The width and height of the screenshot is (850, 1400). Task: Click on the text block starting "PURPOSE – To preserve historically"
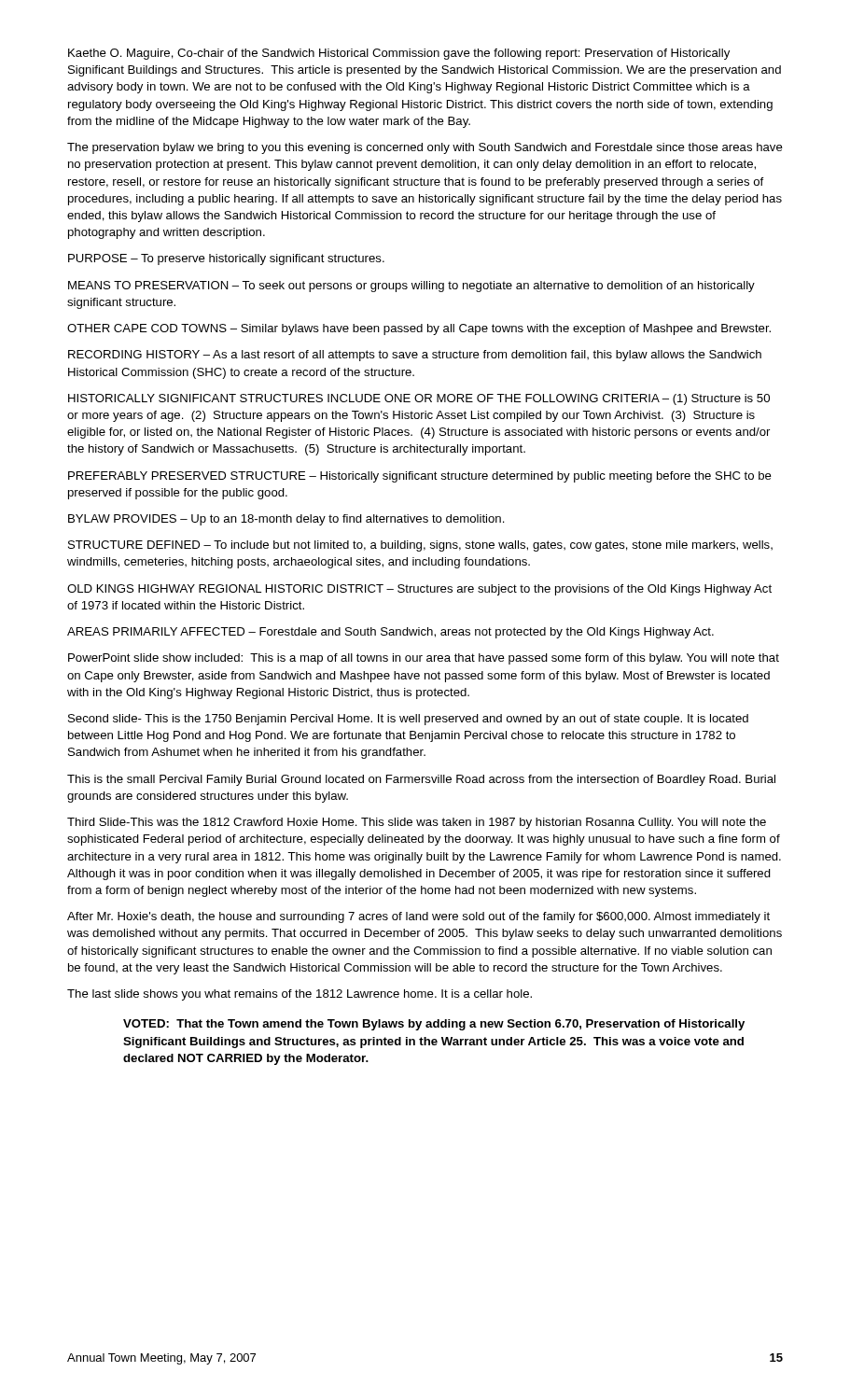[x=226, y=258]
